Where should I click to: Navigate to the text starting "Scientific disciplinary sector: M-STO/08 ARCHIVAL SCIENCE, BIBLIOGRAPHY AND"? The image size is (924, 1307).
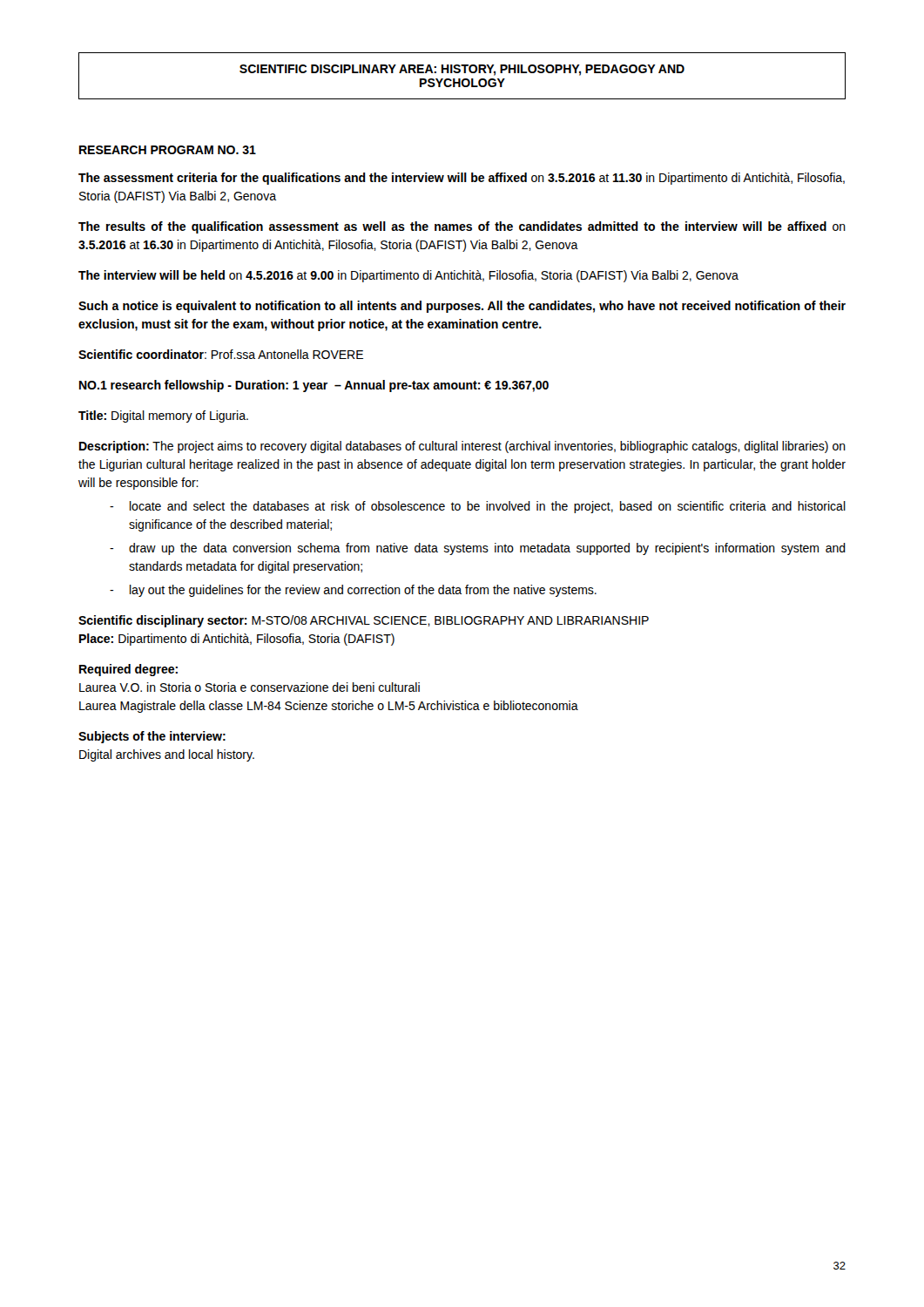(364, 630)
